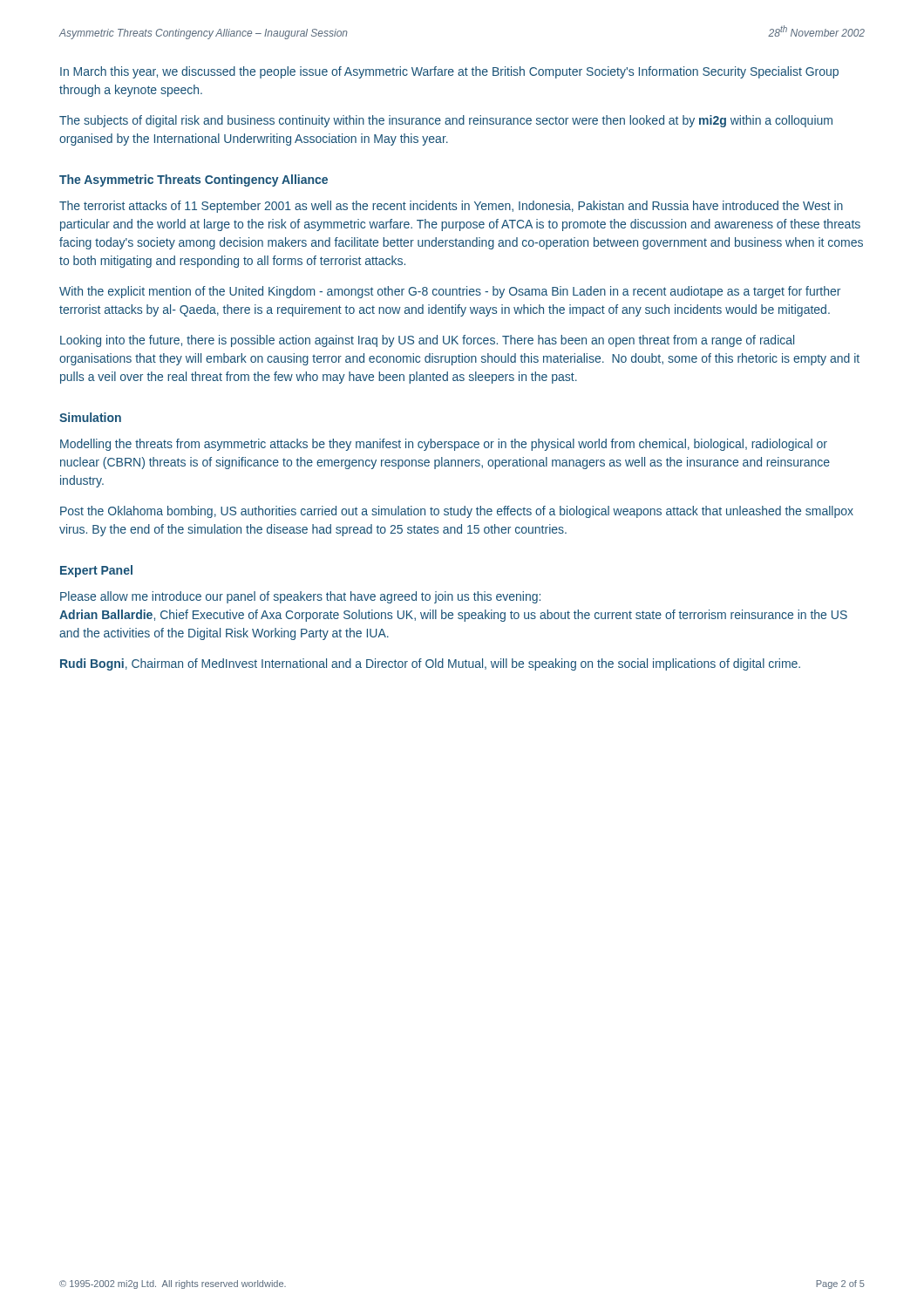Click the passage that begins "Please allow me introduce"
Viewport: 924px width, 1308px height.
coord(453,615)
